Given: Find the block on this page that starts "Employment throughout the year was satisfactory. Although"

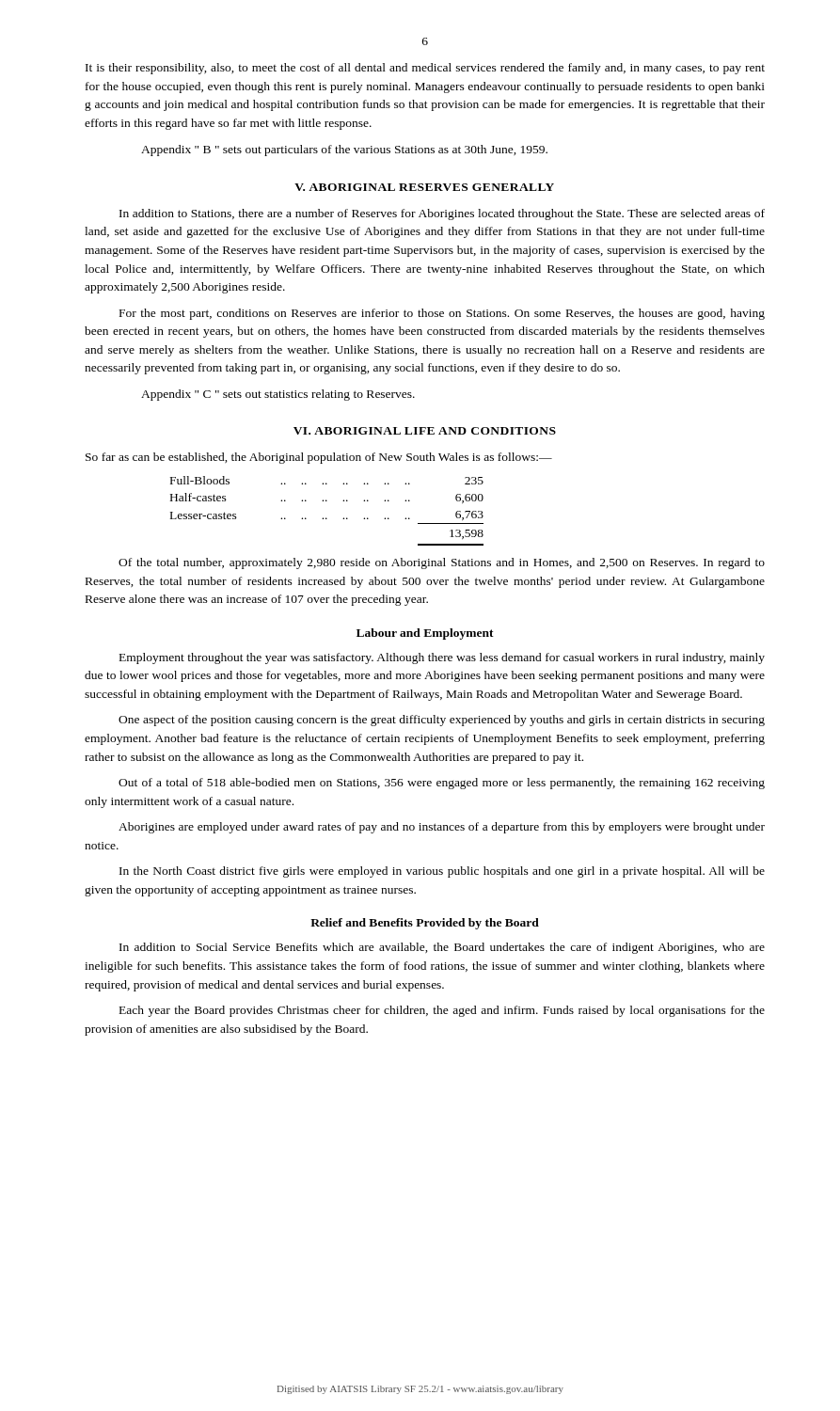Looking at the screenshot, I should tap(425, 675).
